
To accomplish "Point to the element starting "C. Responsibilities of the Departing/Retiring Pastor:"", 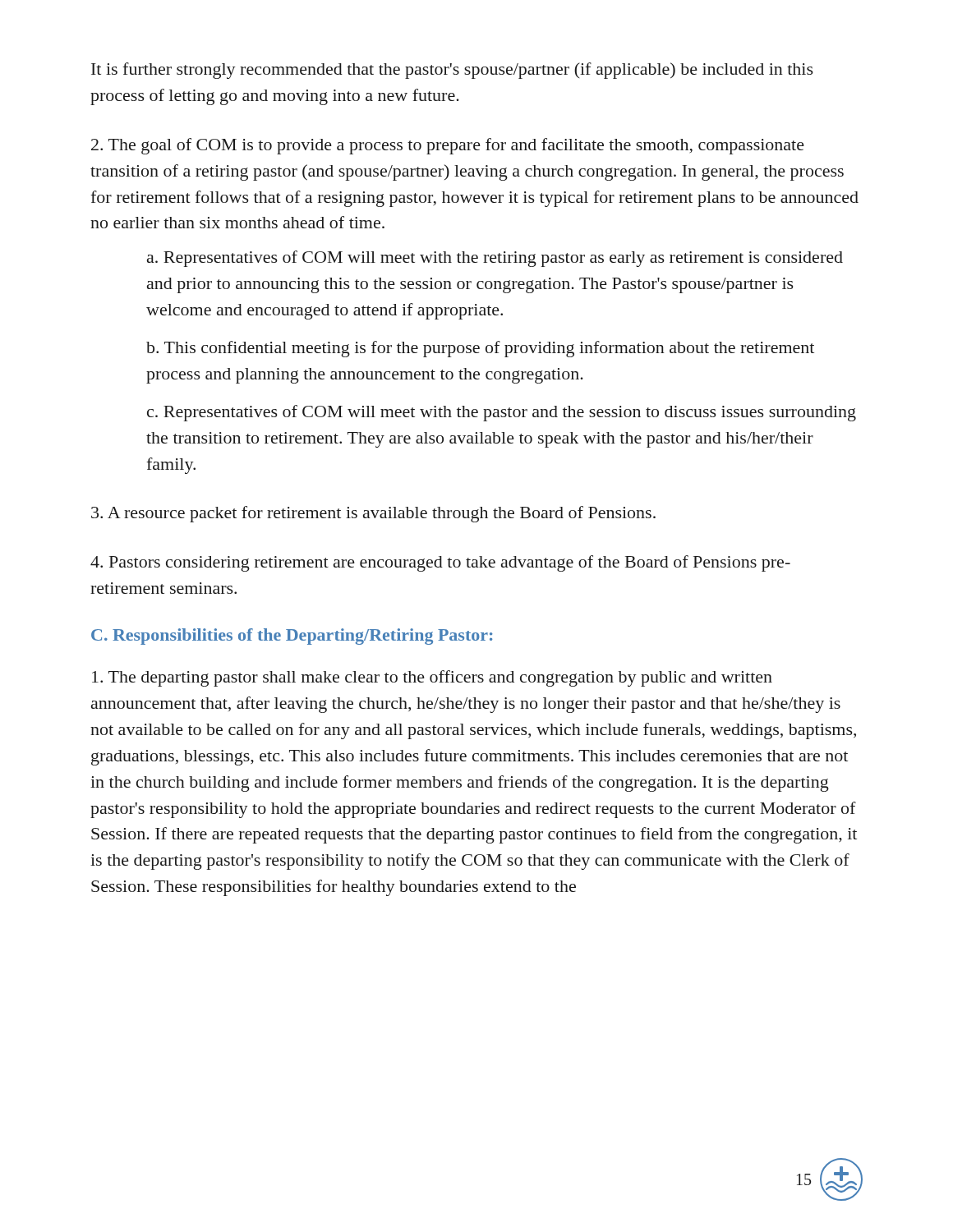I will (x=292, y=635).
